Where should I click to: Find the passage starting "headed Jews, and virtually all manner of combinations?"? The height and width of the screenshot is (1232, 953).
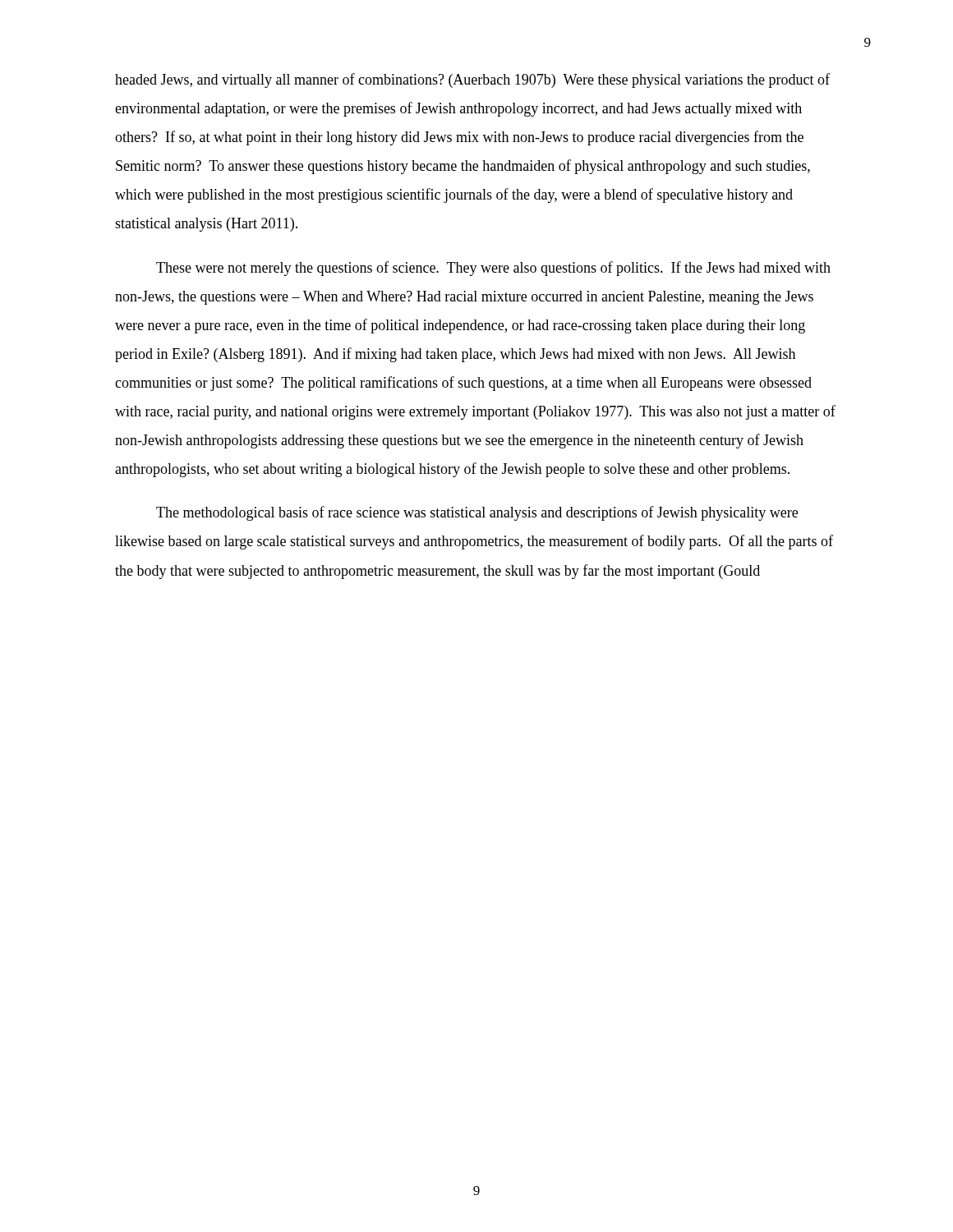tap(472, 152)
